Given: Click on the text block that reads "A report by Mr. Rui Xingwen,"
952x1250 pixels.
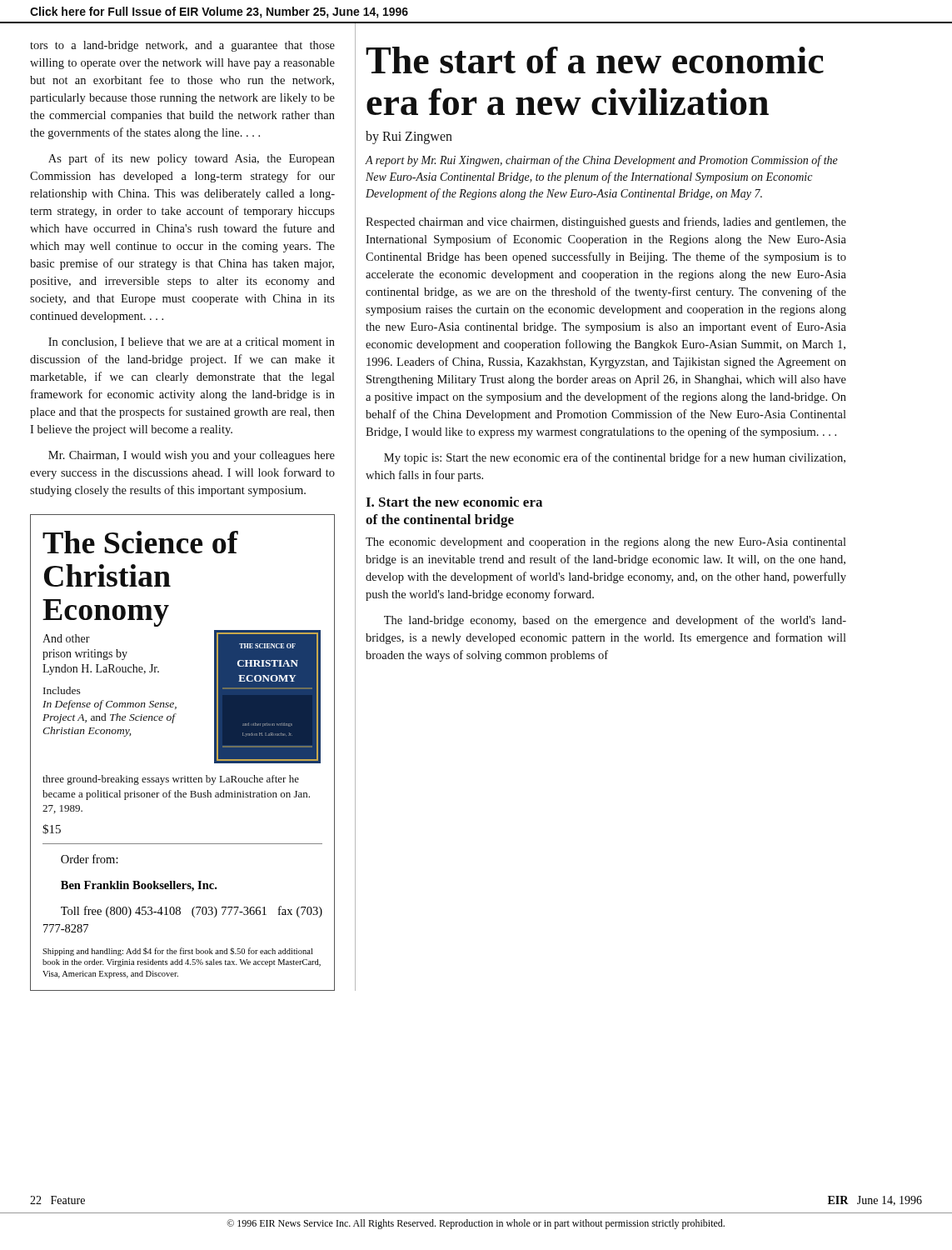Looking at the screenshot, I should point(602,177).
